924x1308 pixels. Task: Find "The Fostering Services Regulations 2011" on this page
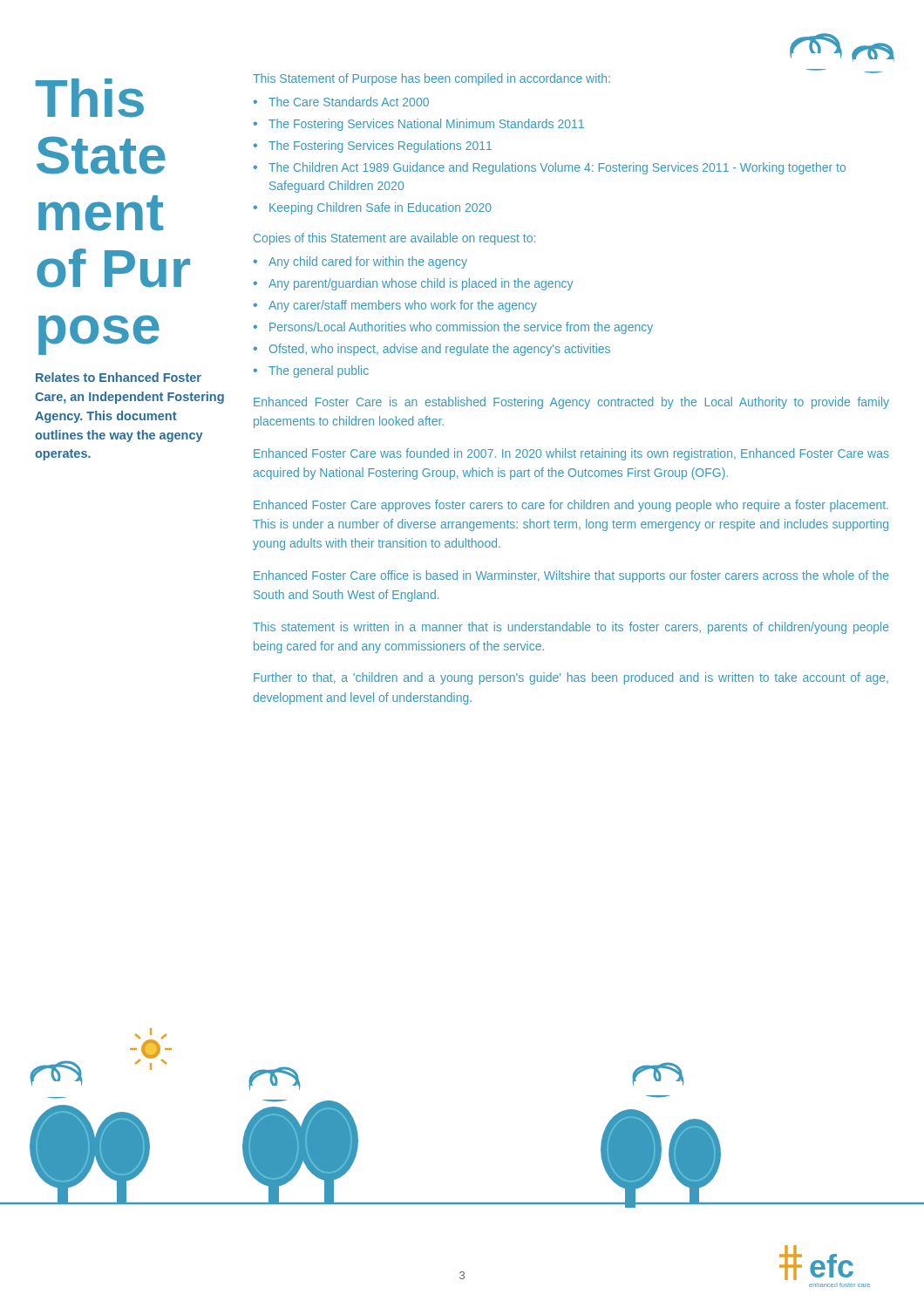click(380, 146)
